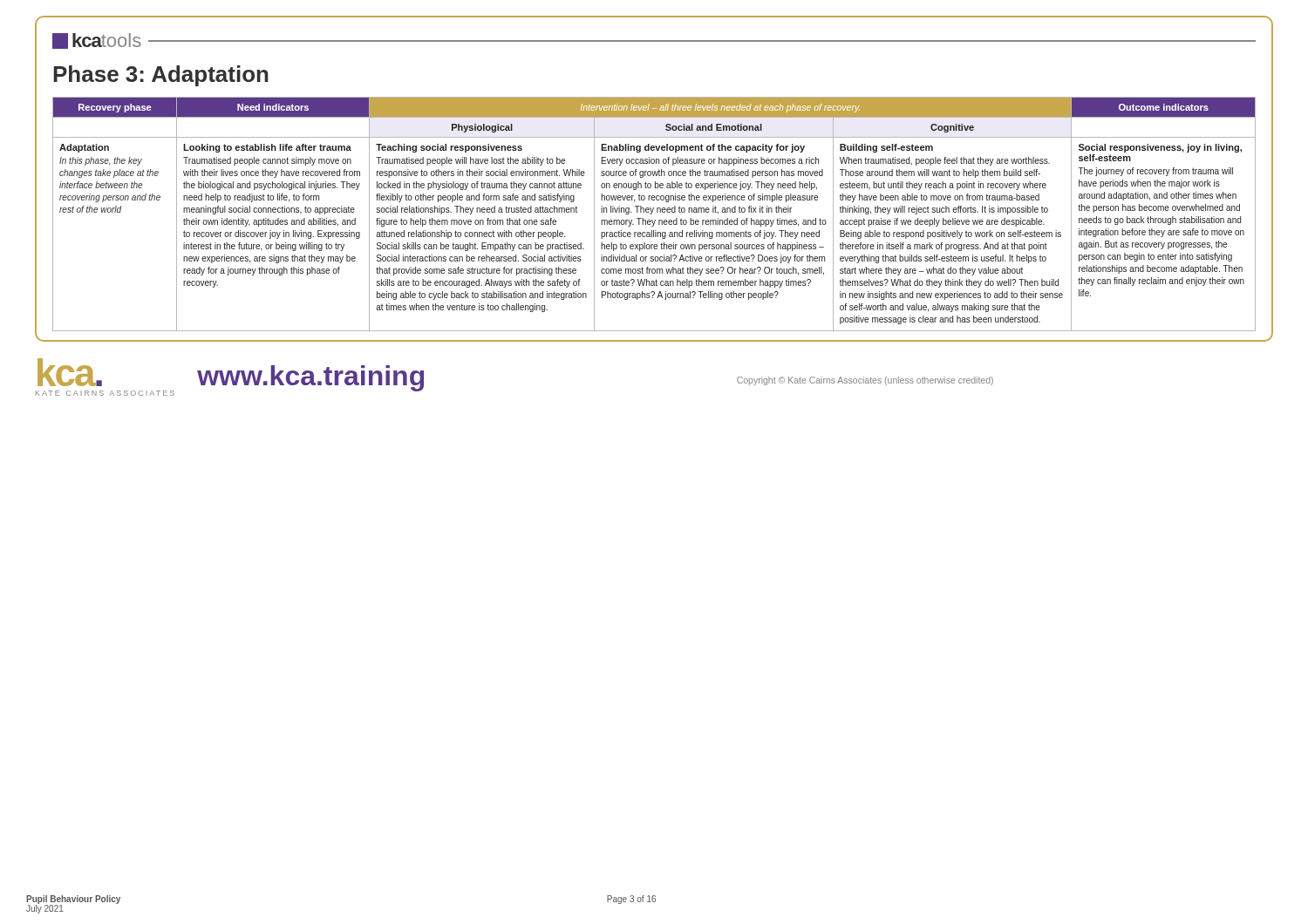Navigate to the region starting "Copyright © Kate Cairns Associates (unless"

coord(865,380)
